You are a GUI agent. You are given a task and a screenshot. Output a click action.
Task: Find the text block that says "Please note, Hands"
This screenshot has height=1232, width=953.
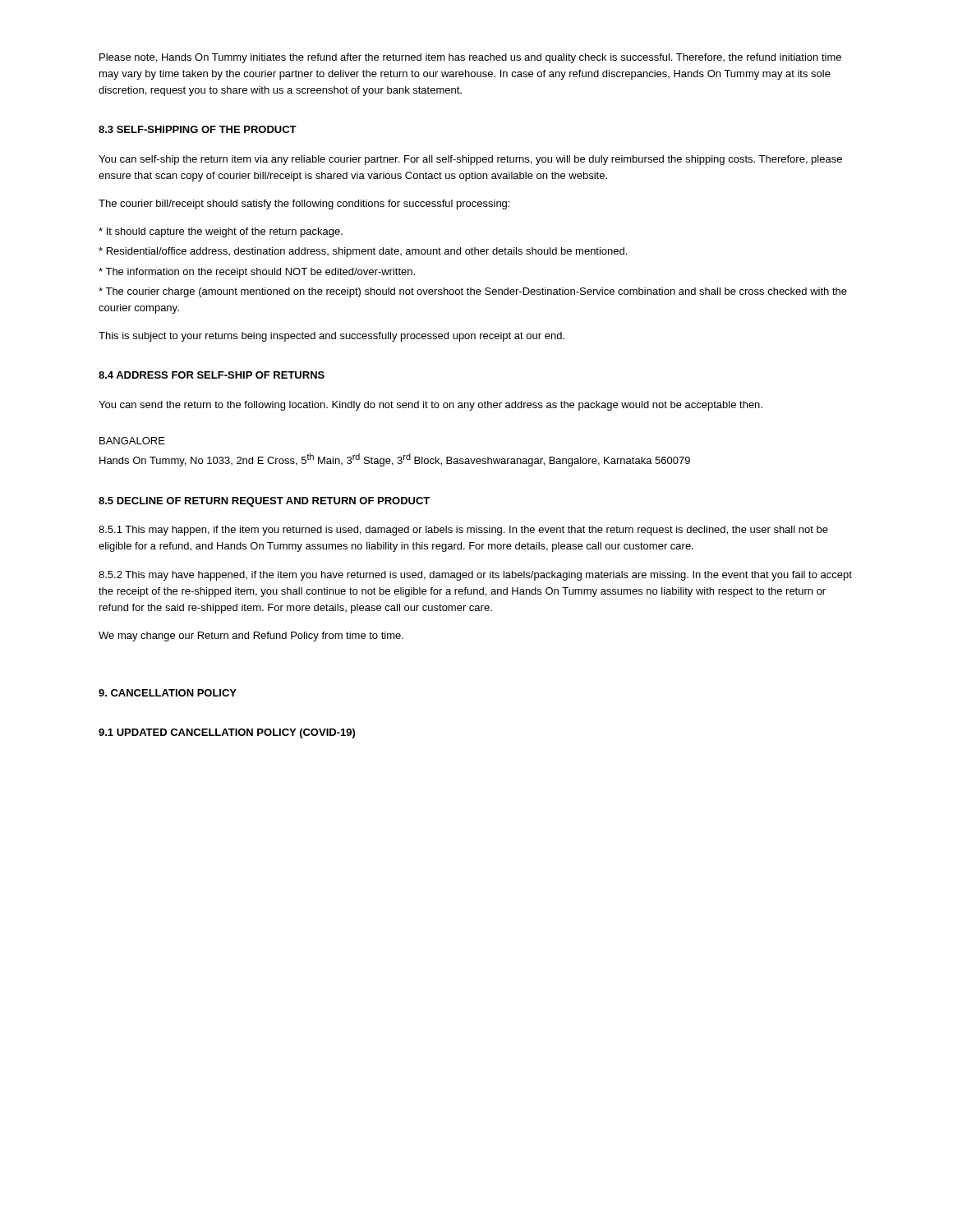click(x=470, y=74)
